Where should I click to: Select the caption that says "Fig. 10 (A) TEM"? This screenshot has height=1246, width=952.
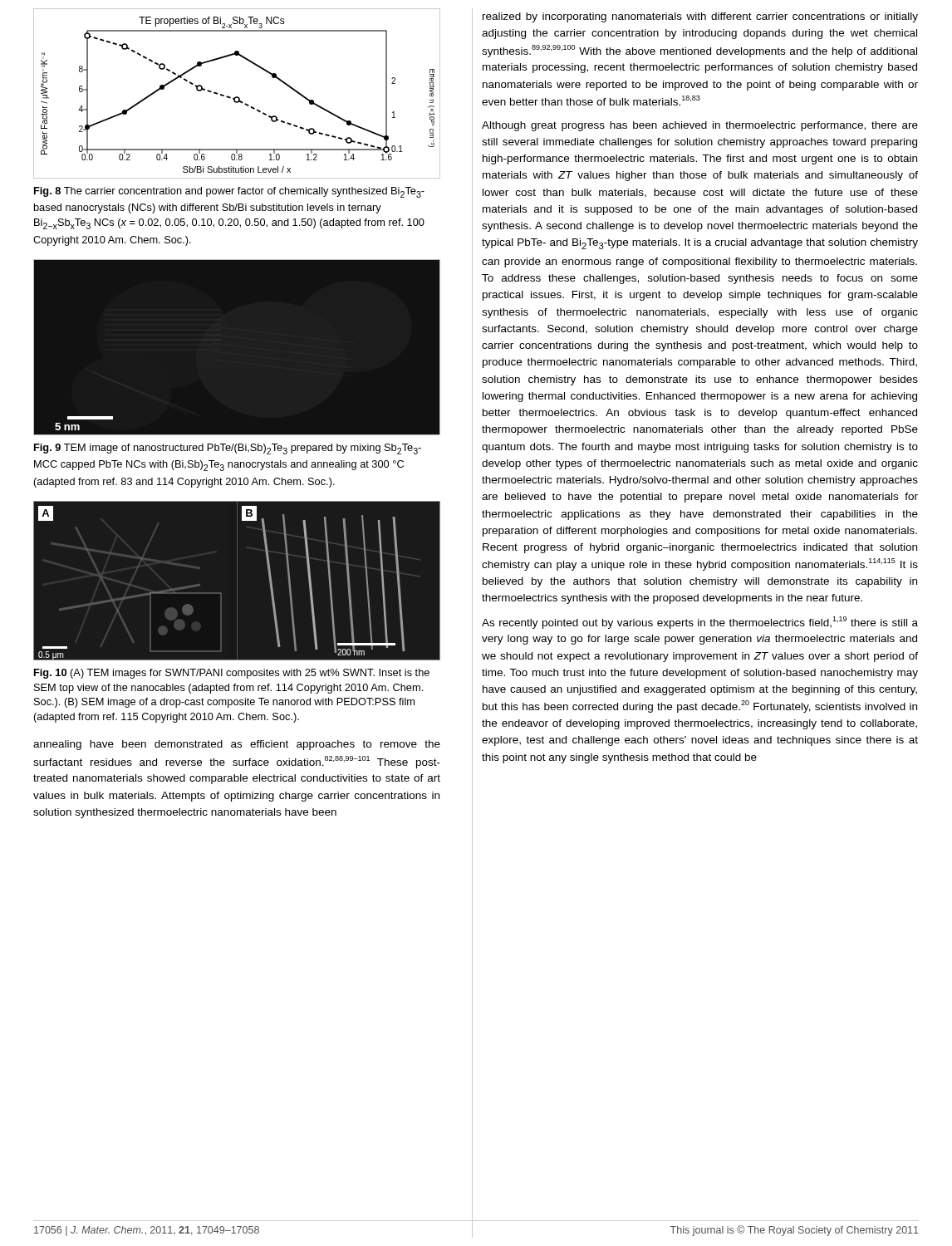coord(232,694)
